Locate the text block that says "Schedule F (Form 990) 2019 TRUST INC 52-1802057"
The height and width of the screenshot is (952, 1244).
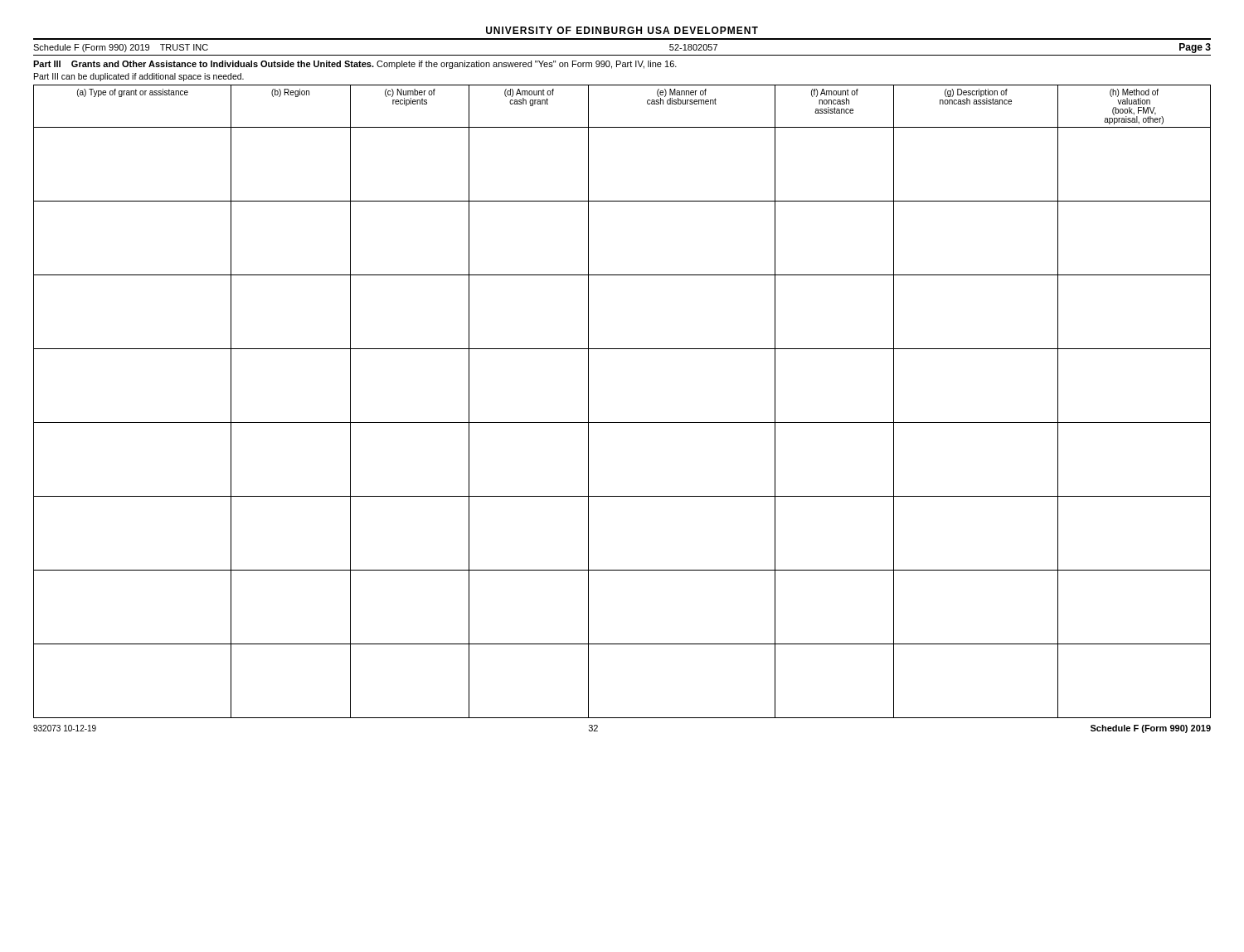click(x=622, y=47)
